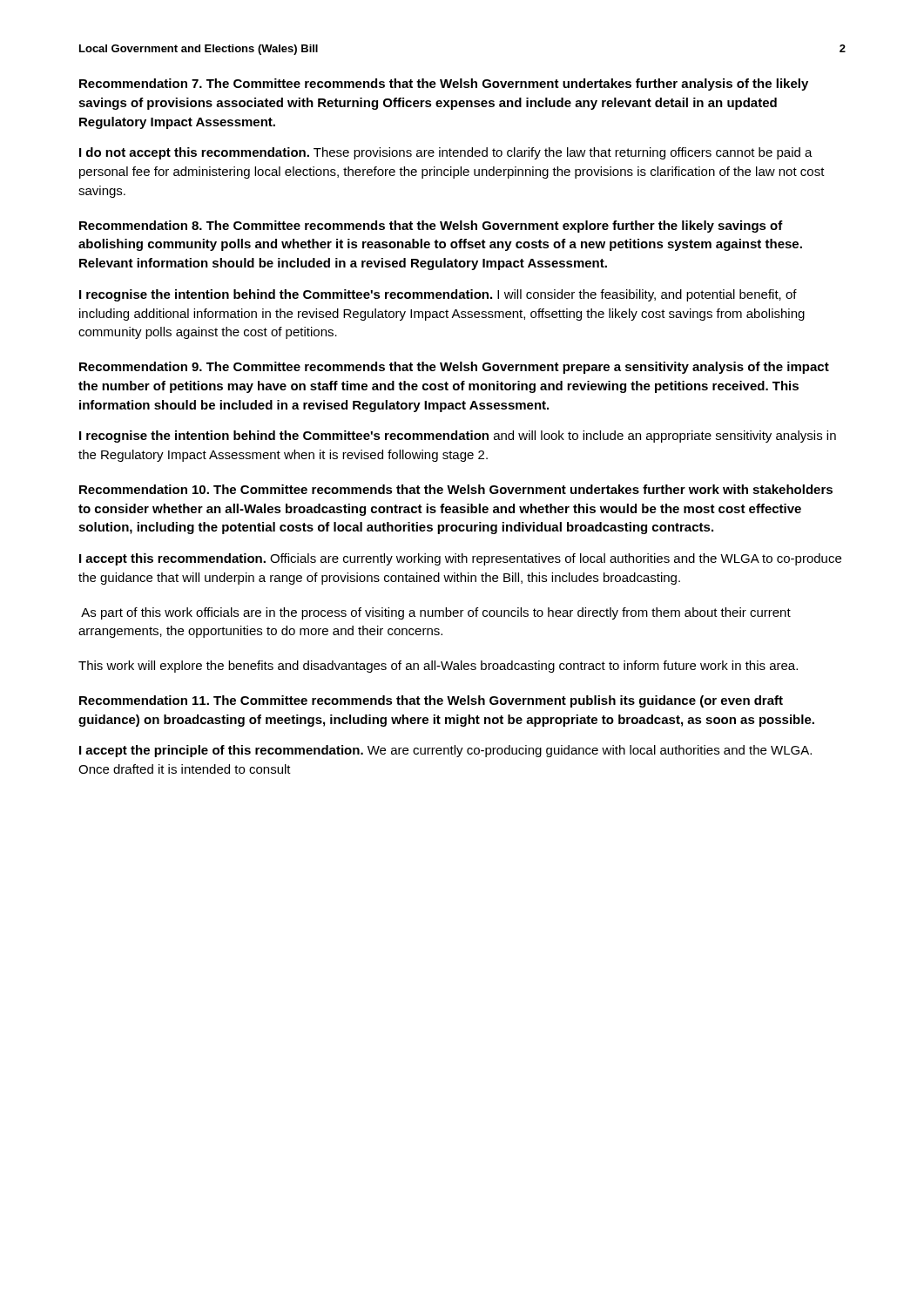Navigate to the text starting "I accept this recommendation."
This screenshot has height=1307, width=924.
[x=460, y=568]
